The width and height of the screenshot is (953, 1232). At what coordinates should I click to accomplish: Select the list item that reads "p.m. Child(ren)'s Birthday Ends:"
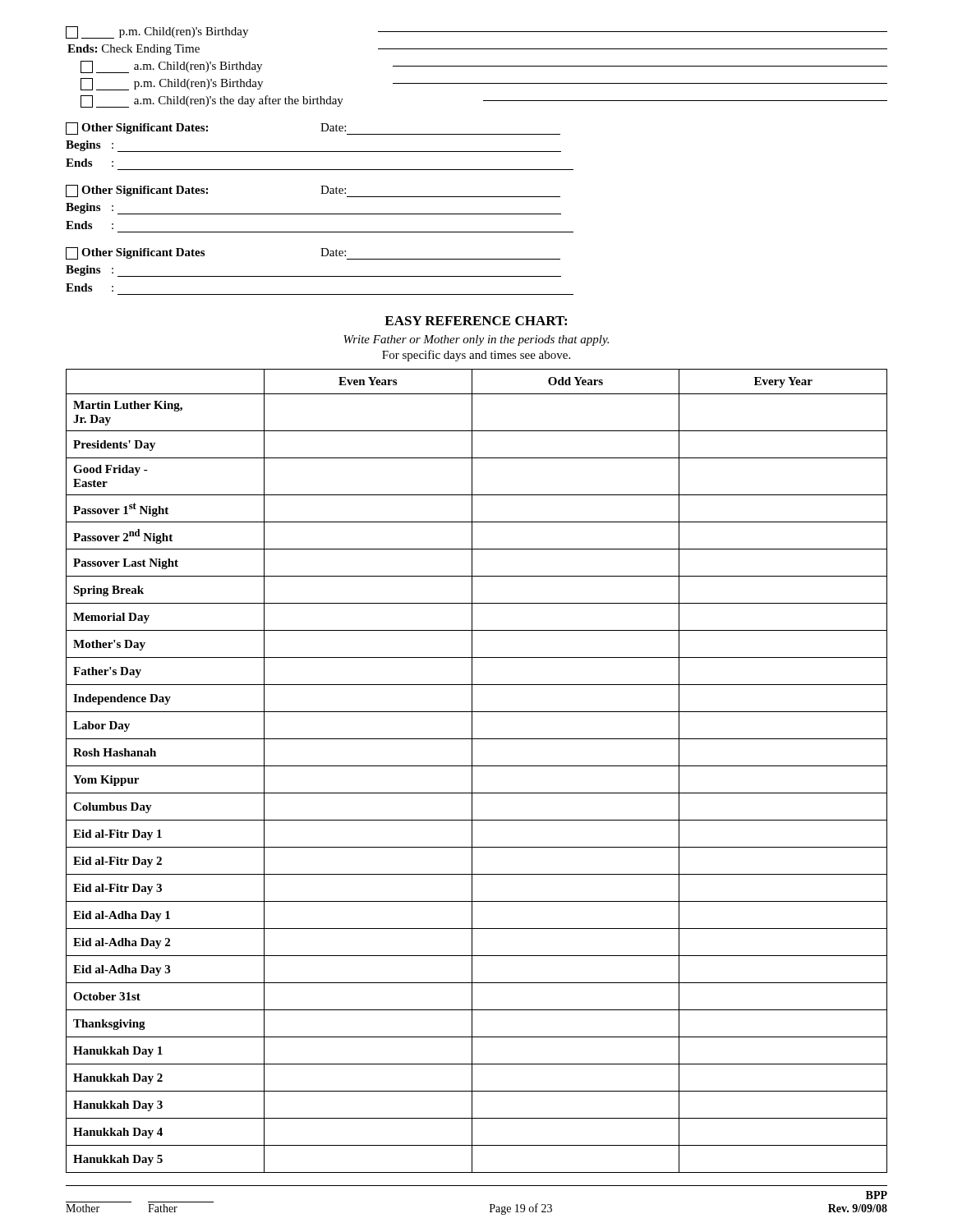(x=476, y=66)
